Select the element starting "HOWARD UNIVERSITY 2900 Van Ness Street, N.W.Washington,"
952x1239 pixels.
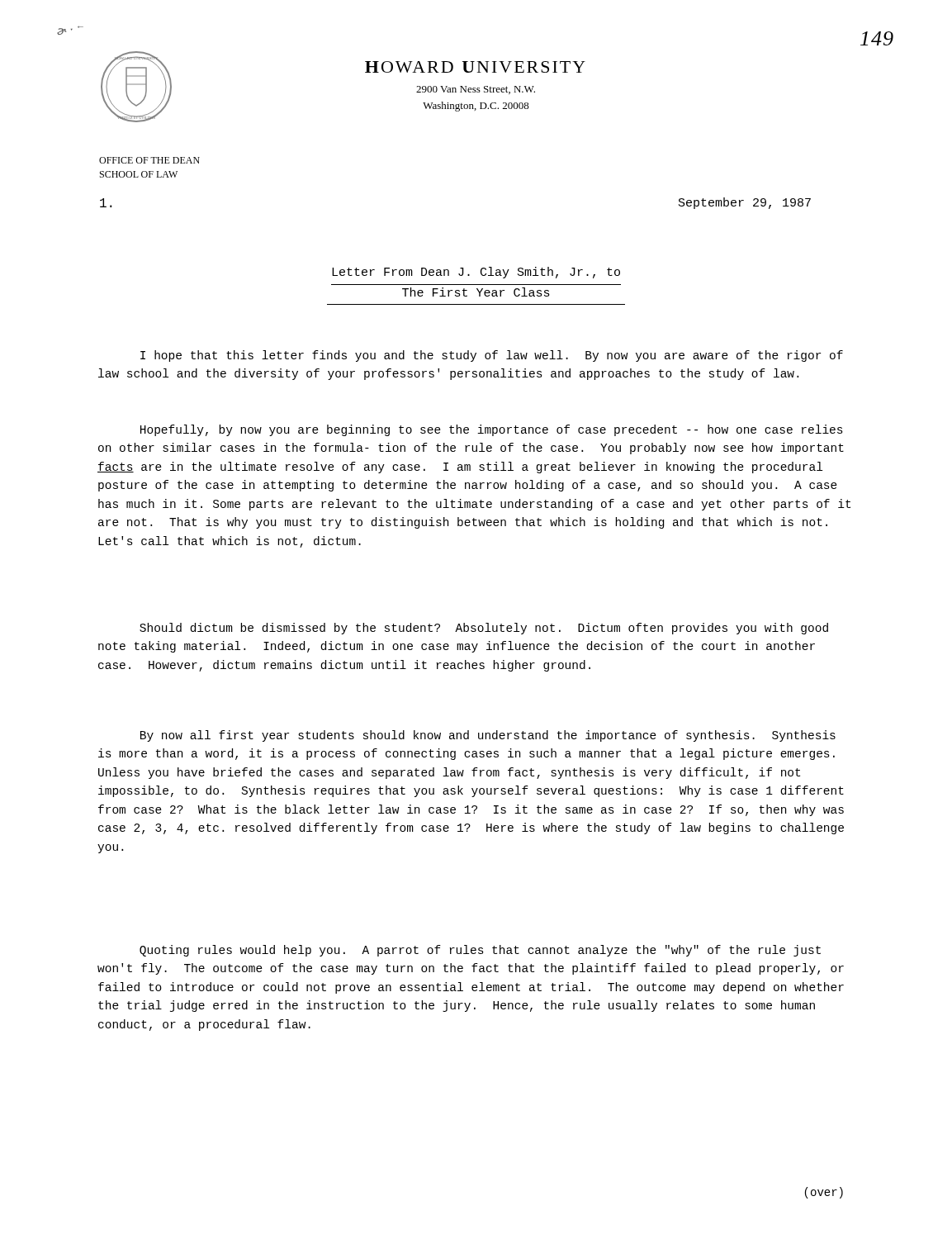476,85
